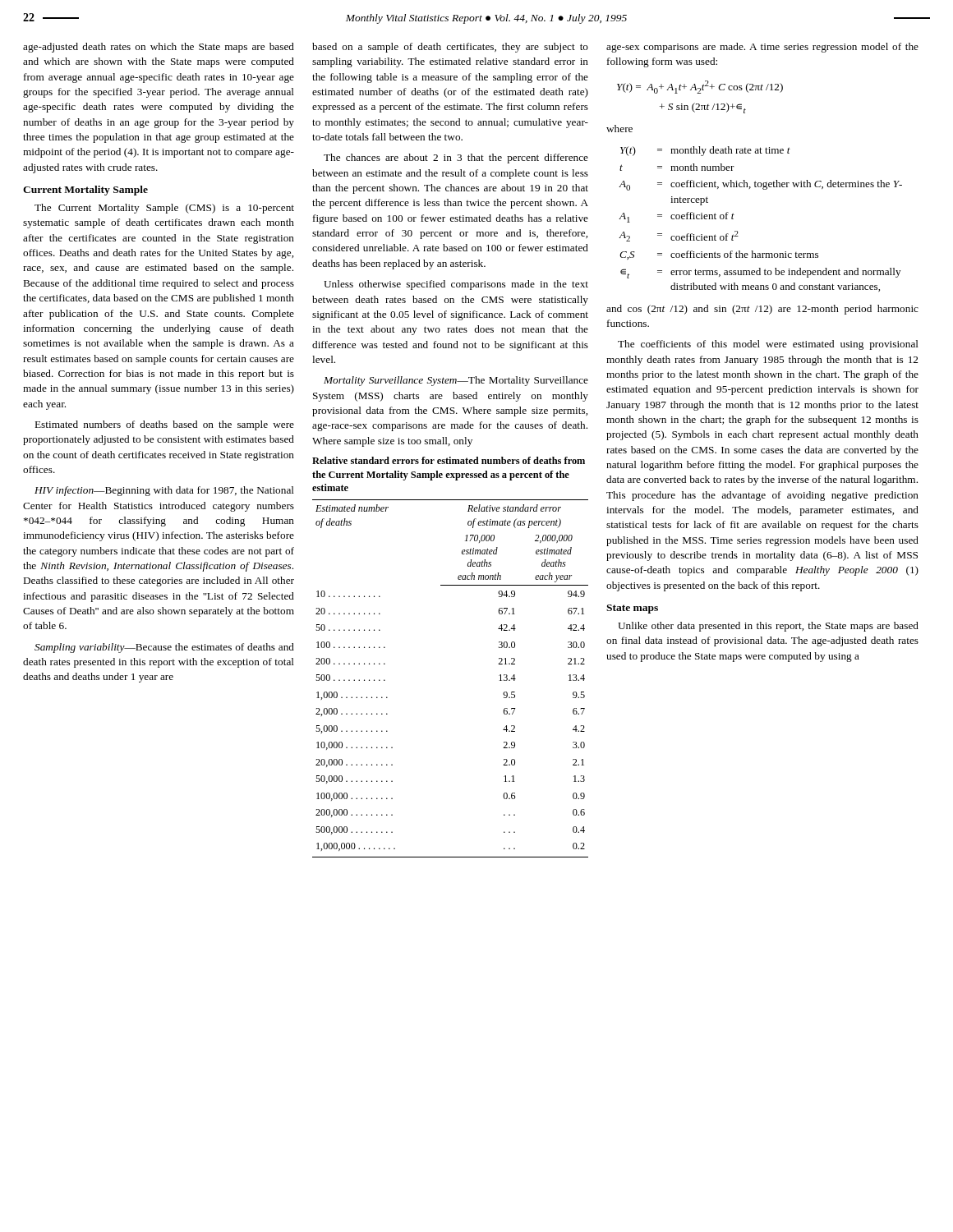
Task: Select the text block containing "age-sex comparisons are made. A time series regression"
Action: pos(762,55)
